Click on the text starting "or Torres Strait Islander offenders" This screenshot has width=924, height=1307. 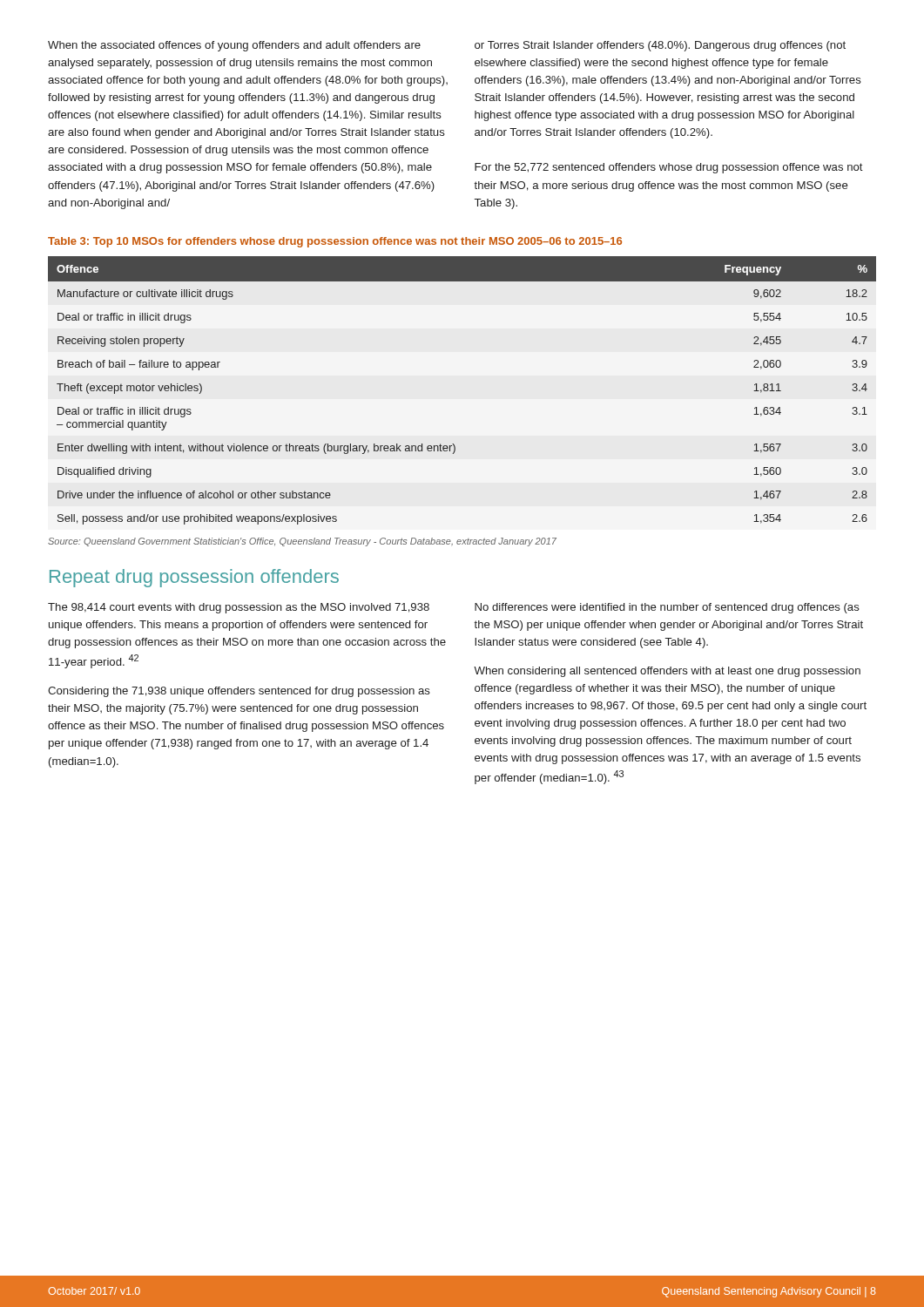[668, 124]
